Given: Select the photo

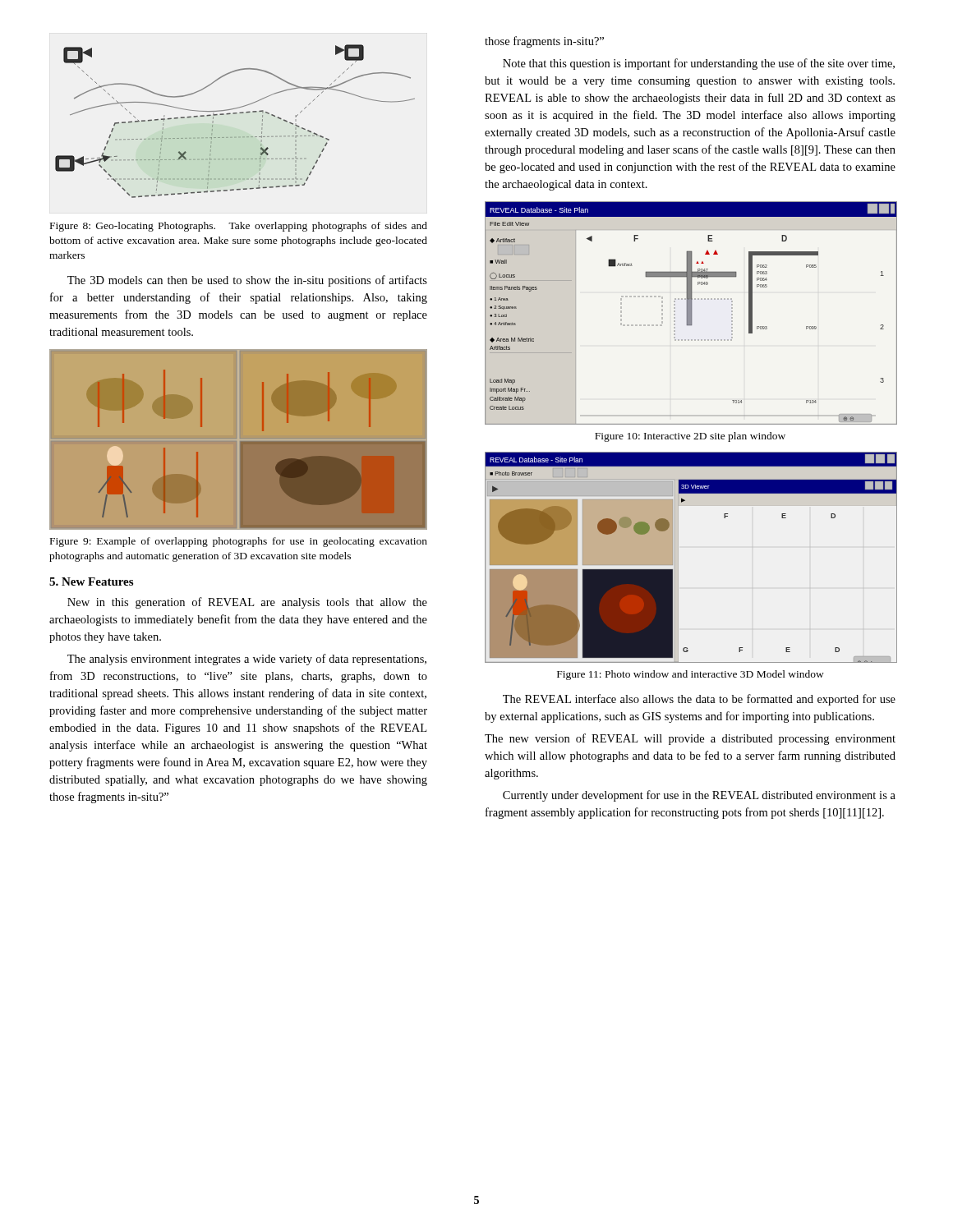Looking at the screenshot, I should click(x=238, y=439).
